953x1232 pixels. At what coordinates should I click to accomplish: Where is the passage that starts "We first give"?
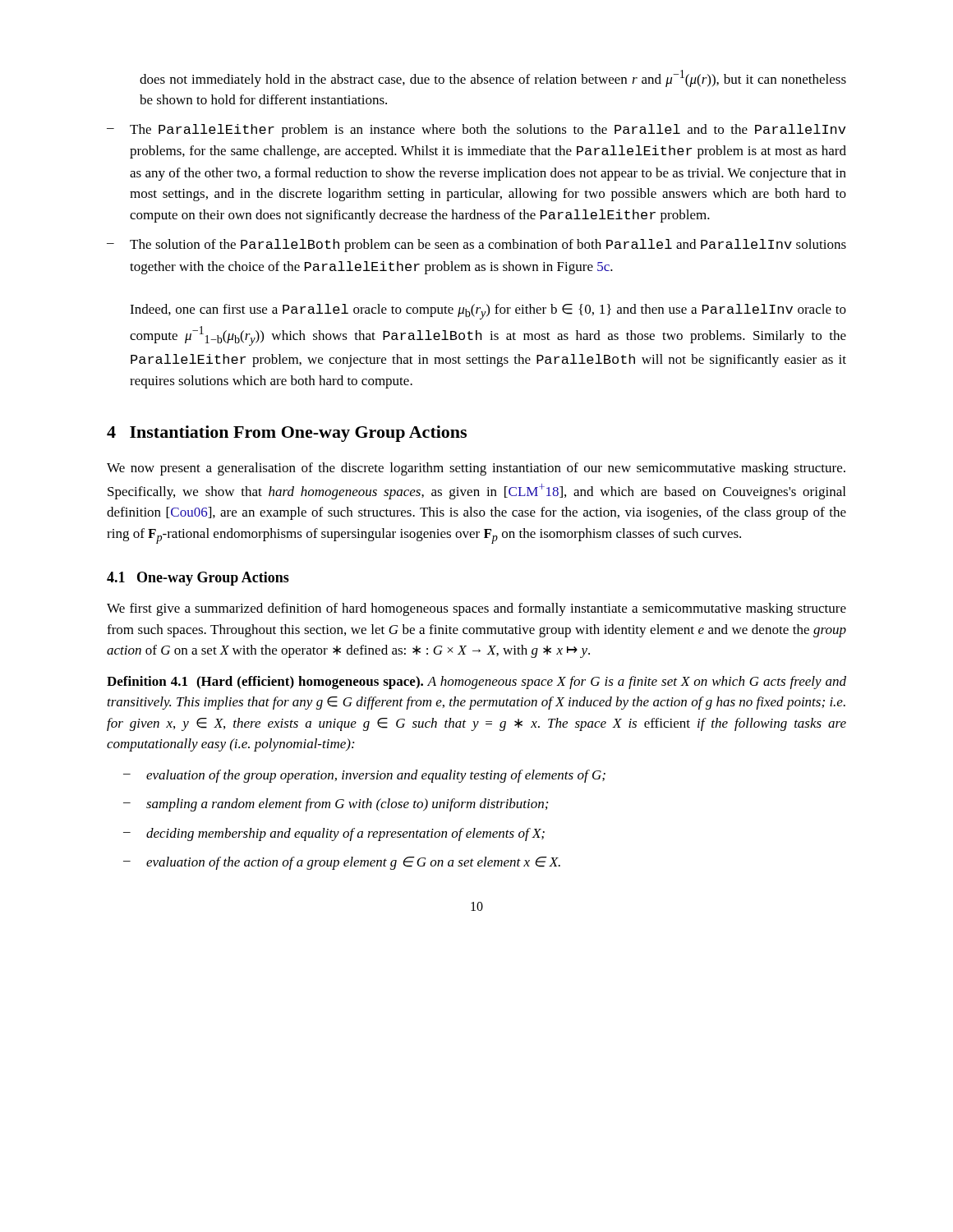[x=476, y=629]
